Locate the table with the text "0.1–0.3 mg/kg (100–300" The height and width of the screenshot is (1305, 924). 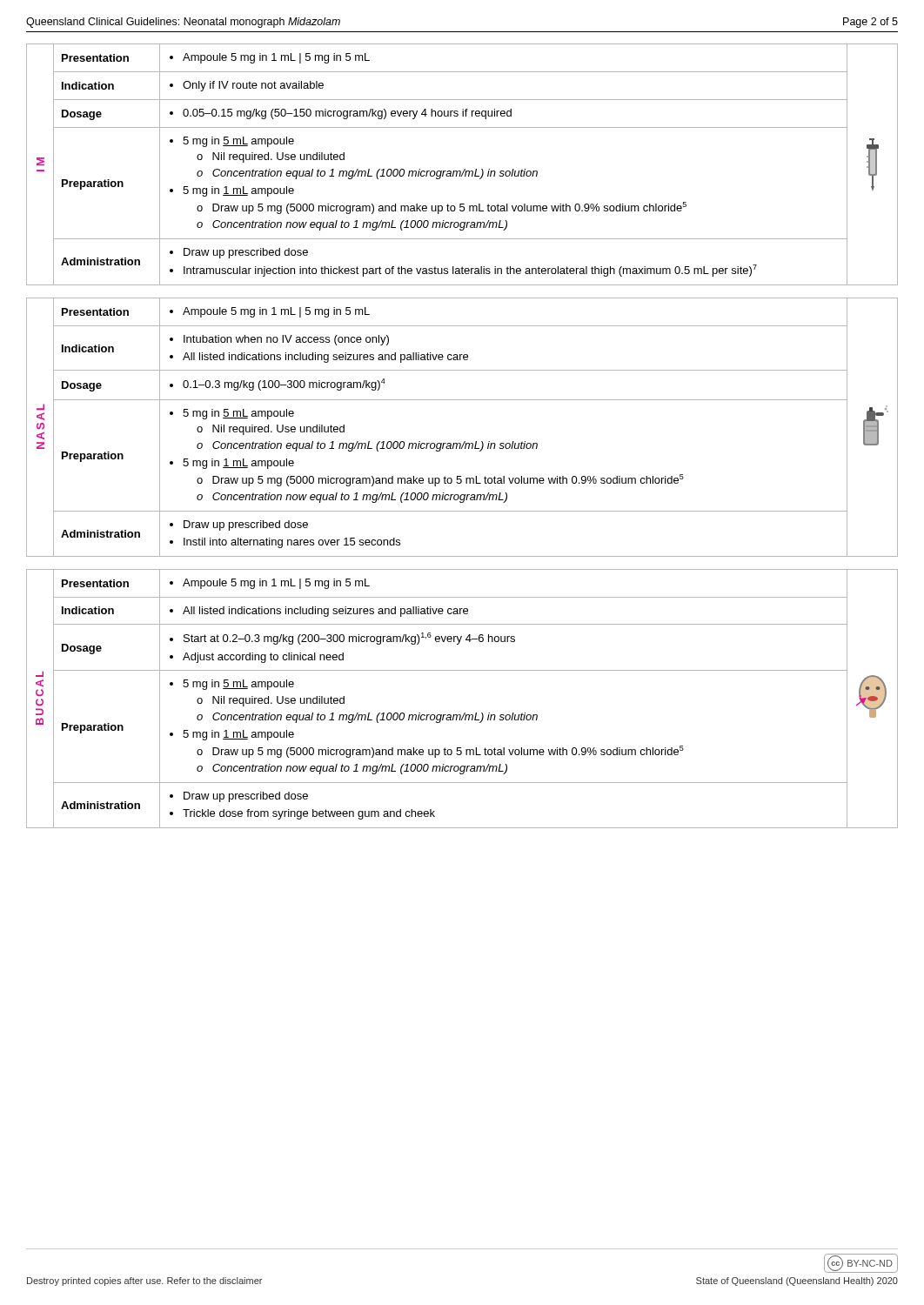462,427
